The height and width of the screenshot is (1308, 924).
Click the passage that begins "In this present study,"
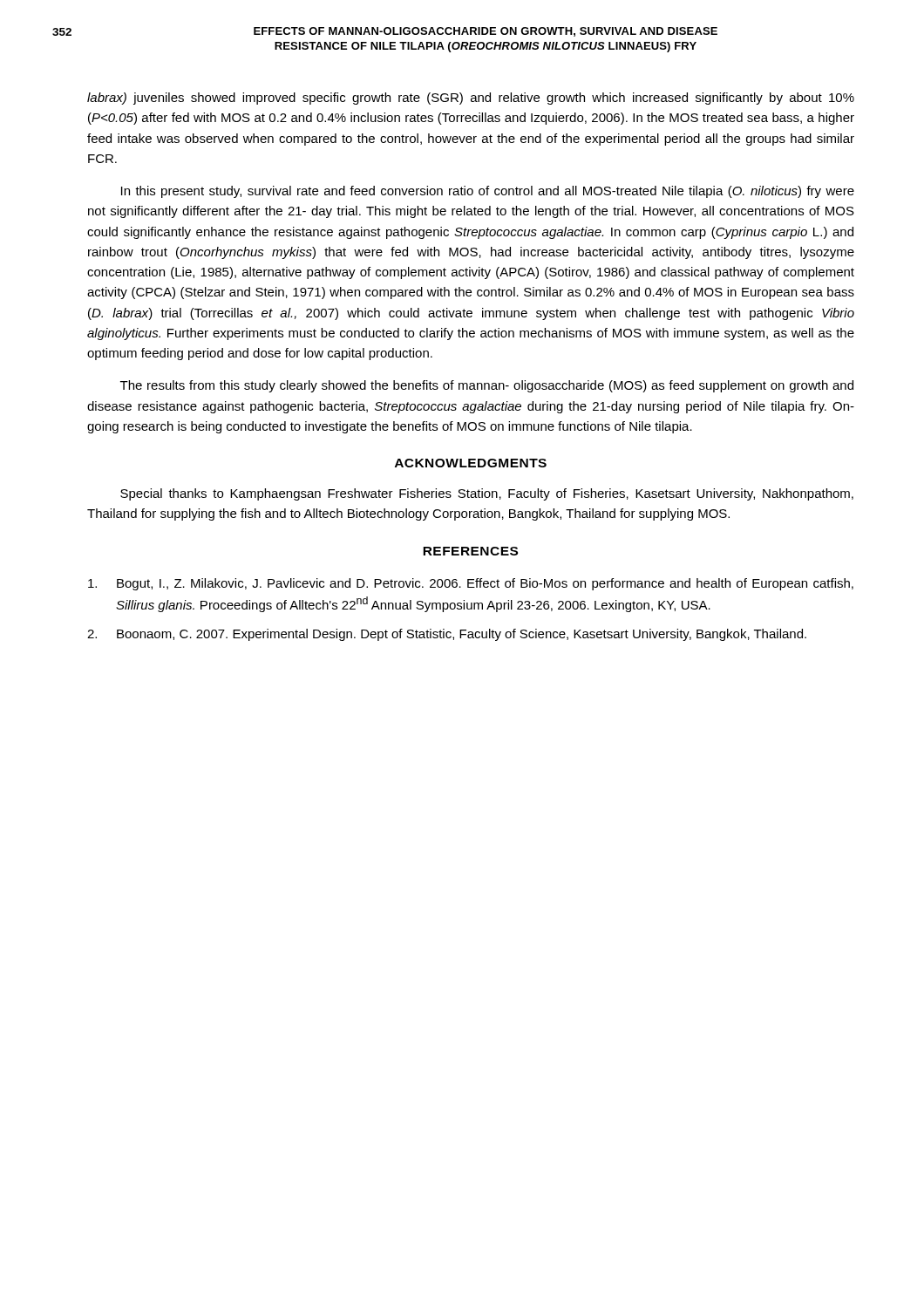click(471, 272)
